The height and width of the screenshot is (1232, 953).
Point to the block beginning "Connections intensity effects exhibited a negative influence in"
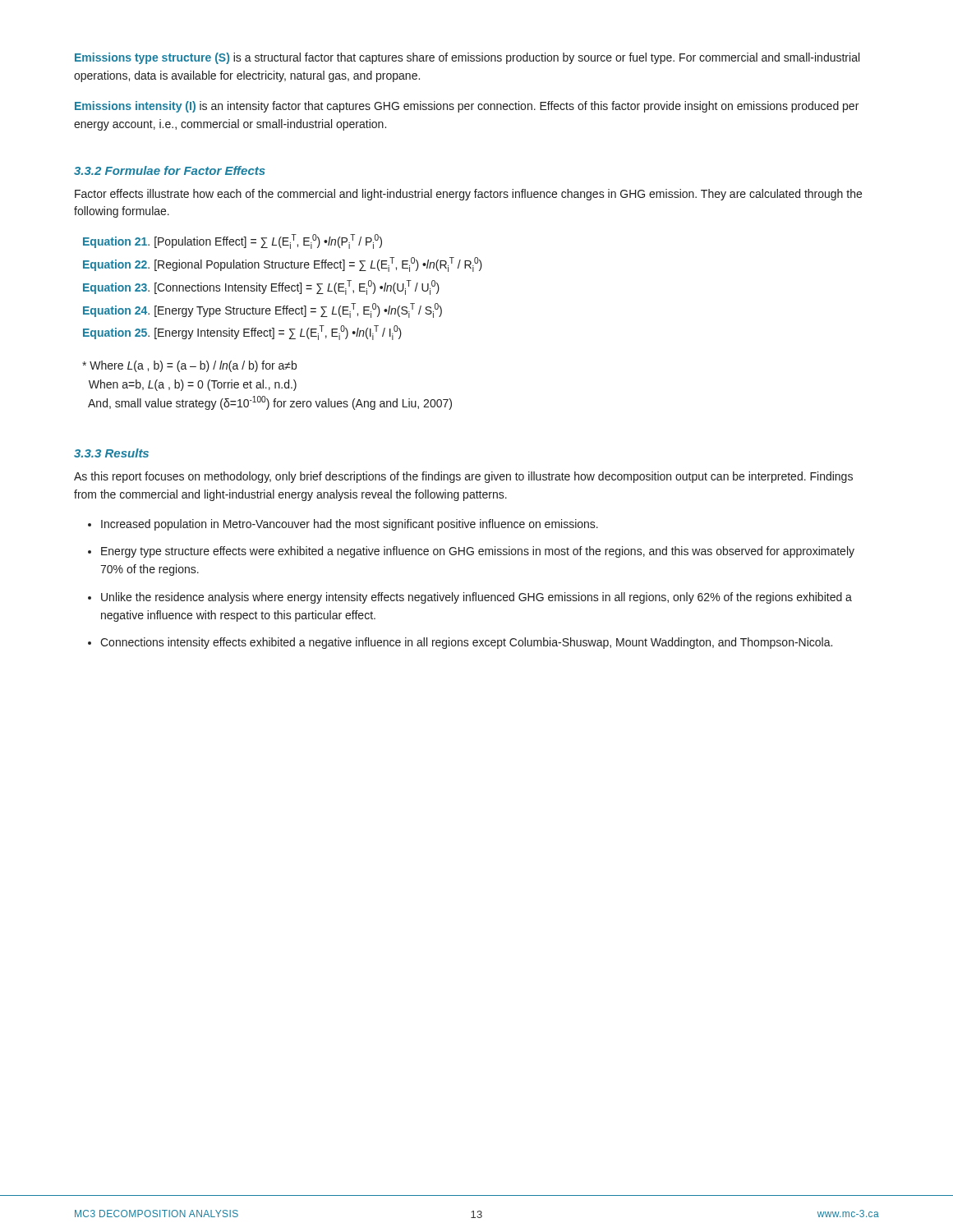(x=467, y=642)
